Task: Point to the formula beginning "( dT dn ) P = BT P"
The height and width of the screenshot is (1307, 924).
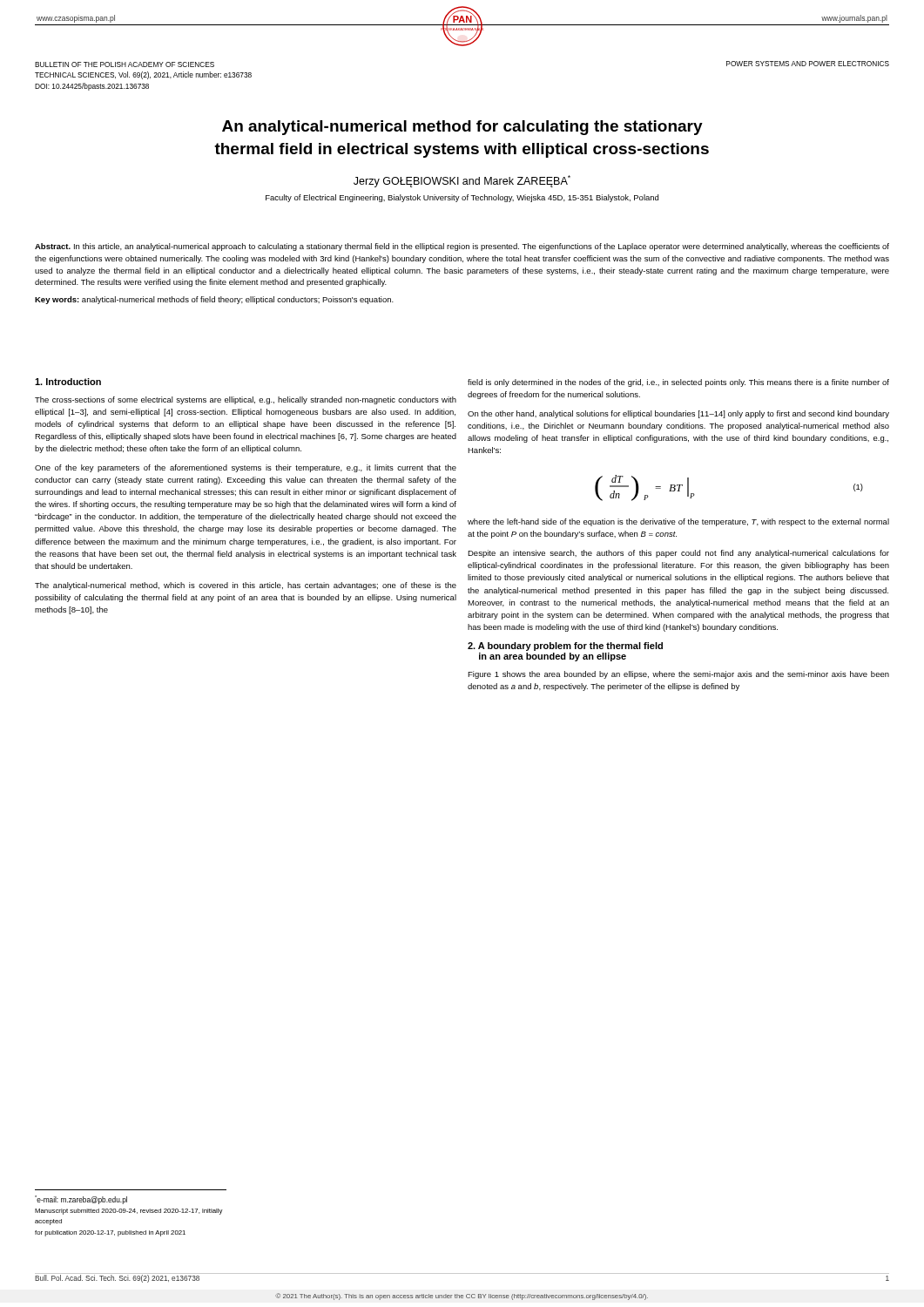Action: coord(665,486)
